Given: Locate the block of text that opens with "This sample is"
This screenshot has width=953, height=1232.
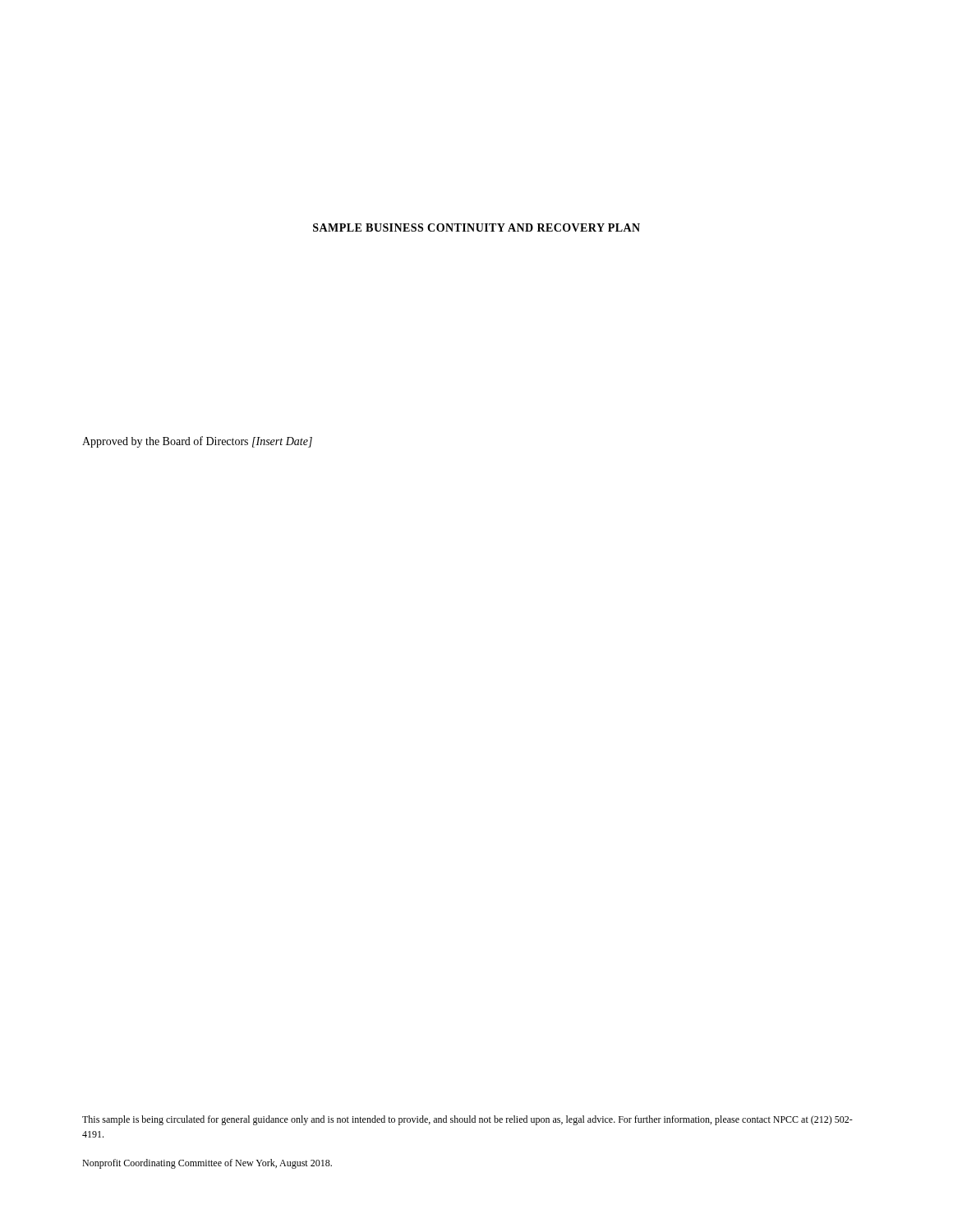Looking at the screenshot, I should coord(467,1127).
